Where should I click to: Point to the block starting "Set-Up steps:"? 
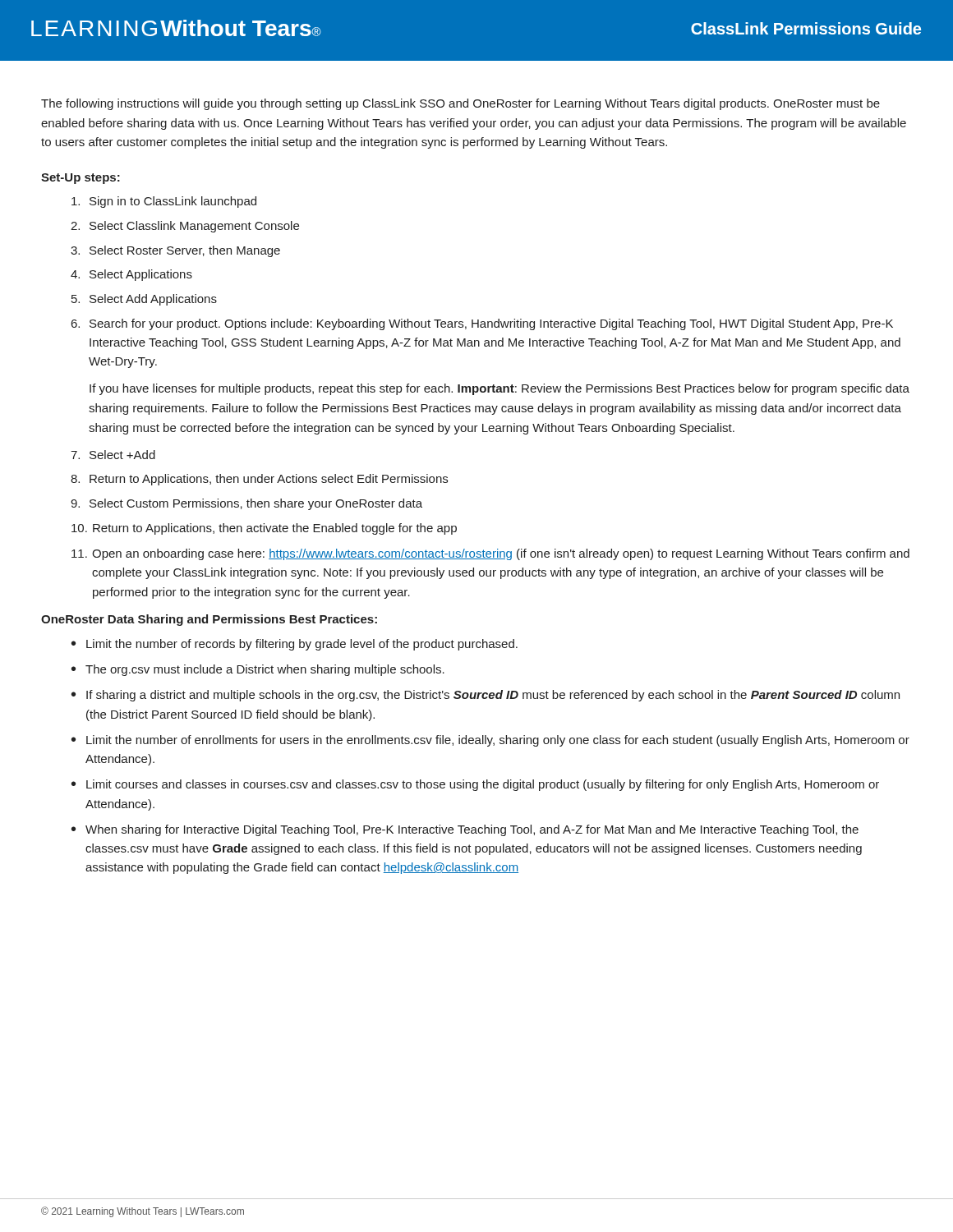(x=81, y=177)
